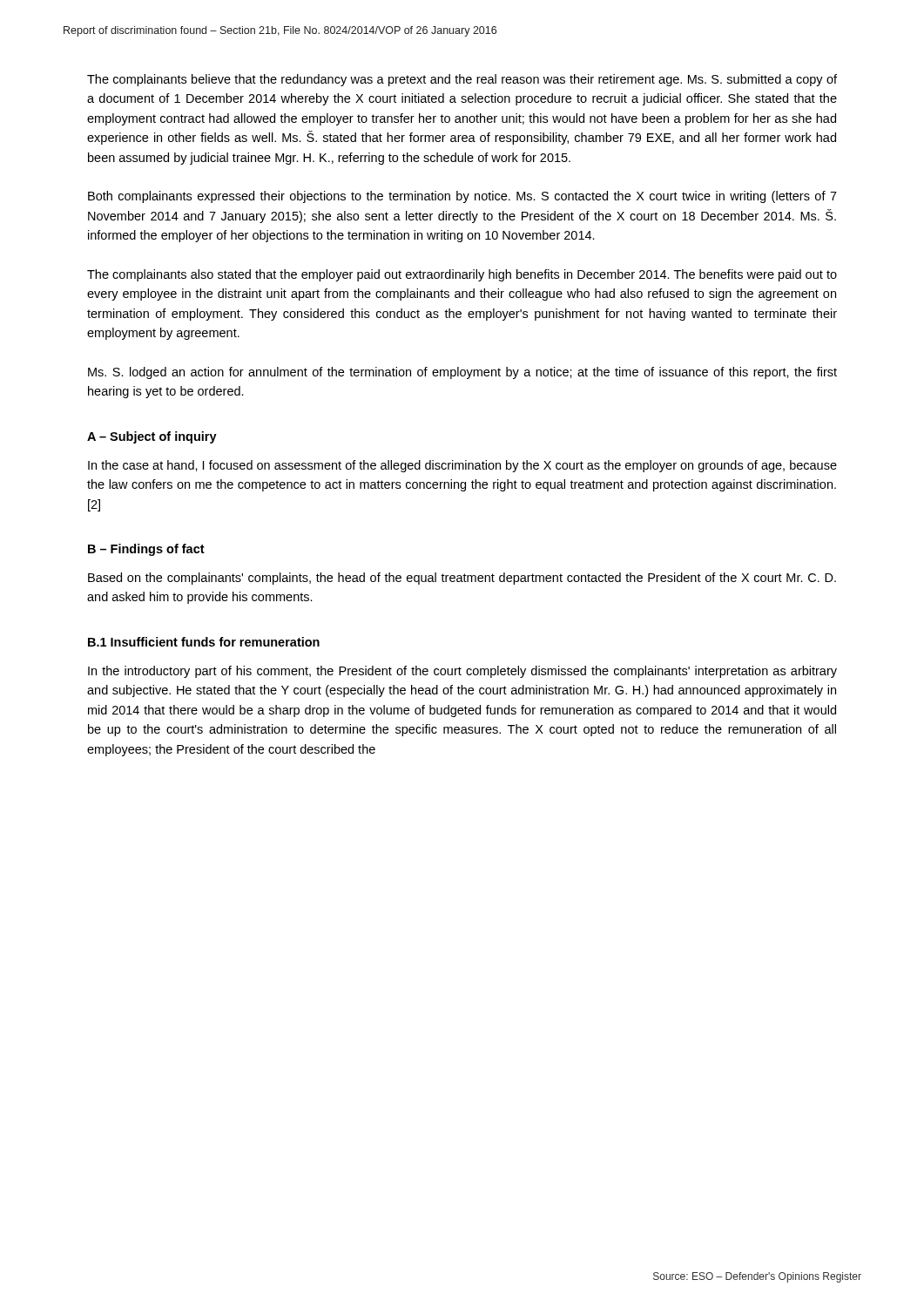Navigate to the text starting "B.1 Insufficient funds for remuneration"
This screenshot has height=1307, width=924.
(x=204, y=642)
